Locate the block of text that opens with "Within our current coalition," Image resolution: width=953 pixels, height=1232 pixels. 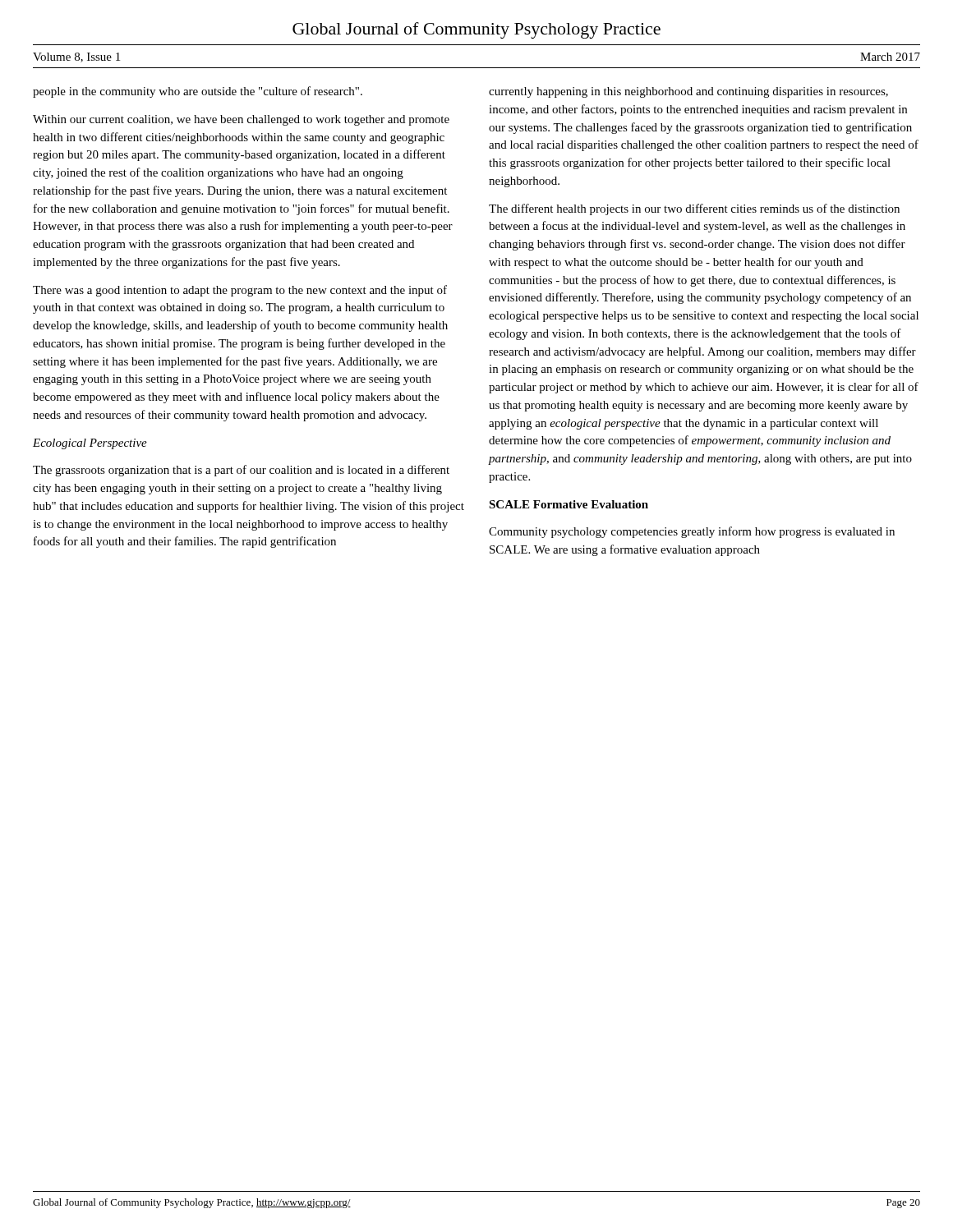coord(249,191)
